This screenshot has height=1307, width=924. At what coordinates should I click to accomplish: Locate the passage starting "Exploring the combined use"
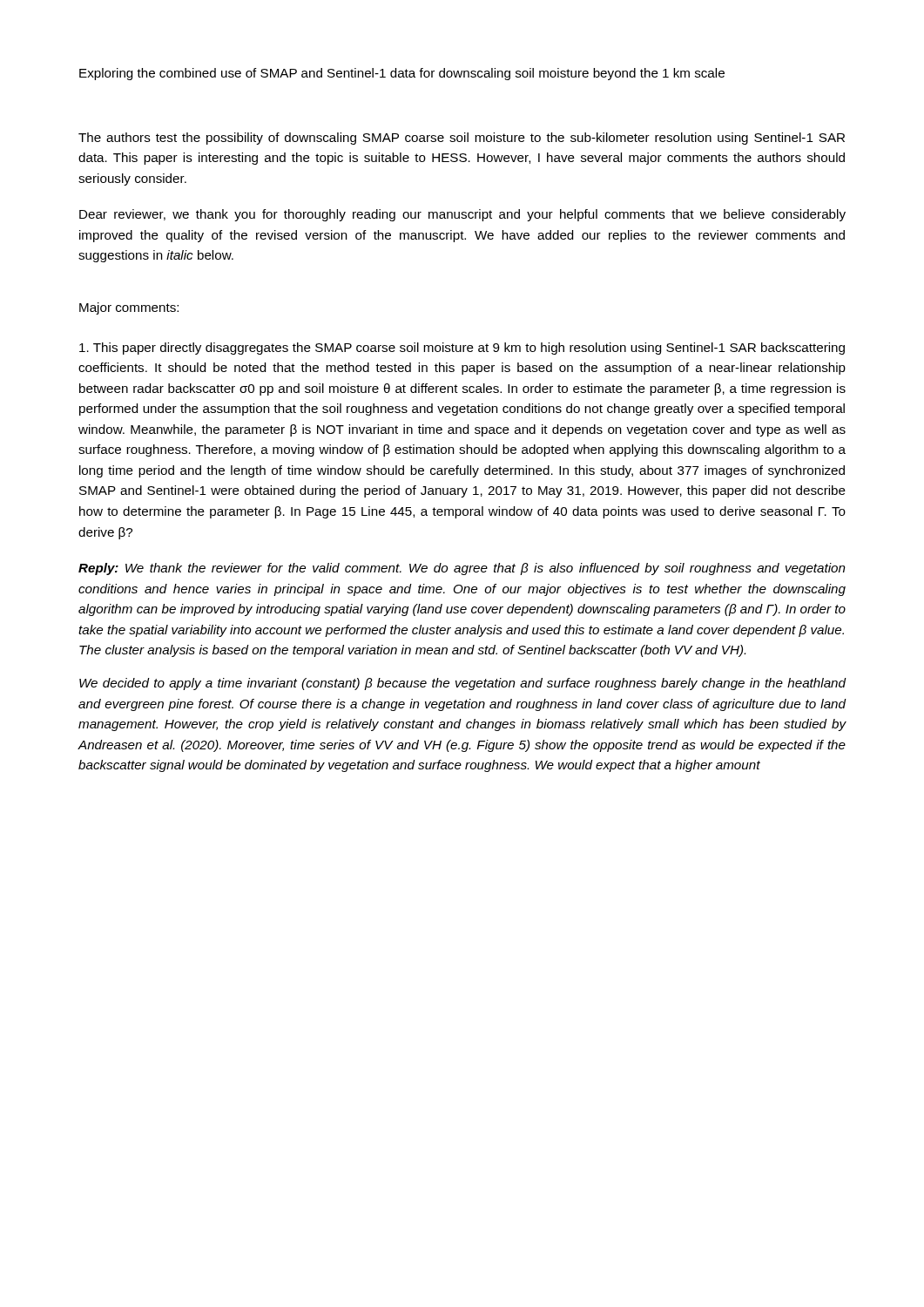[x=462, y=73]
